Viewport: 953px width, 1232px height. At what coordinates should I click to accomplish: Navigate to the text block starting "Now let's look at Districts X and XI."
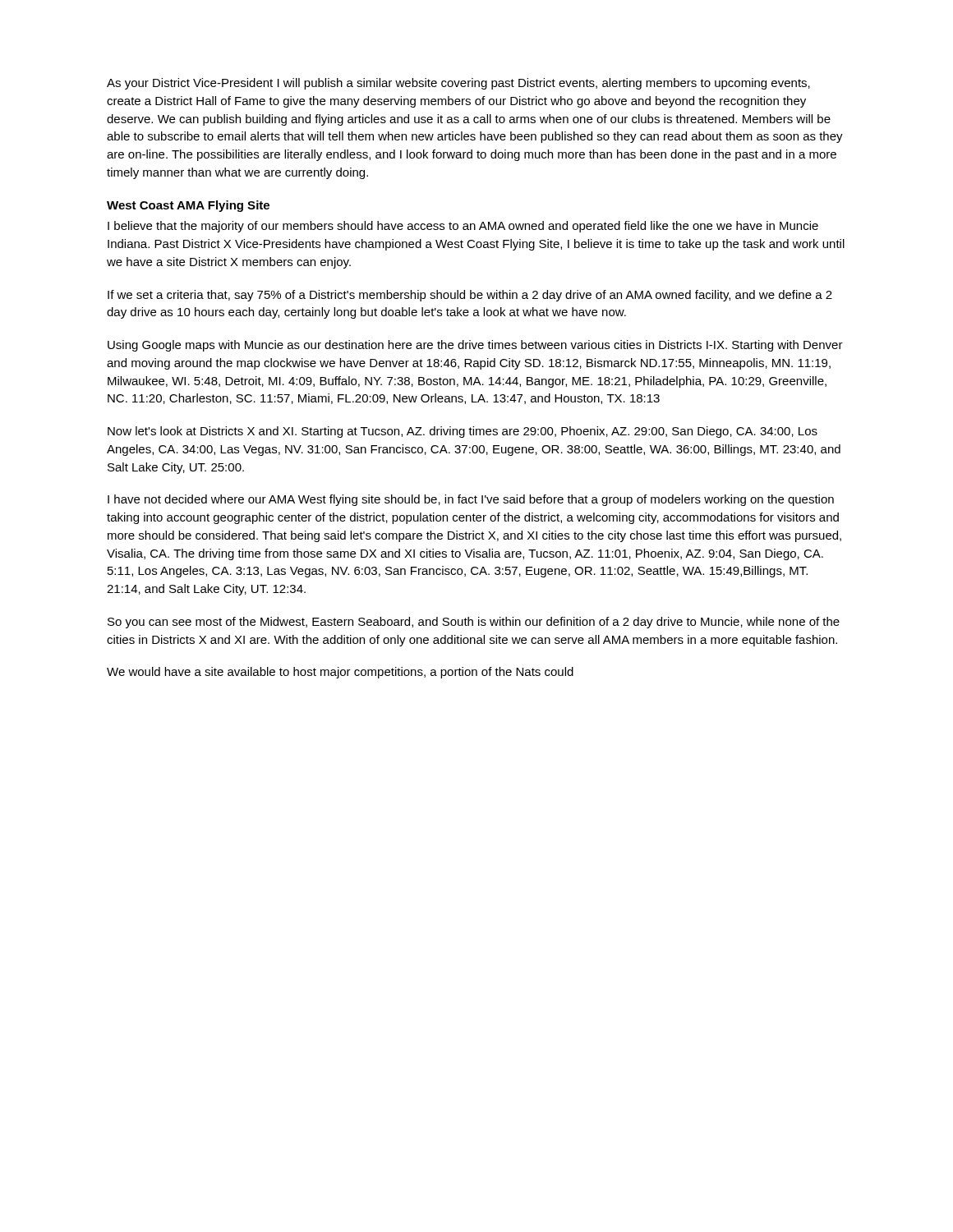pos(474,449)
